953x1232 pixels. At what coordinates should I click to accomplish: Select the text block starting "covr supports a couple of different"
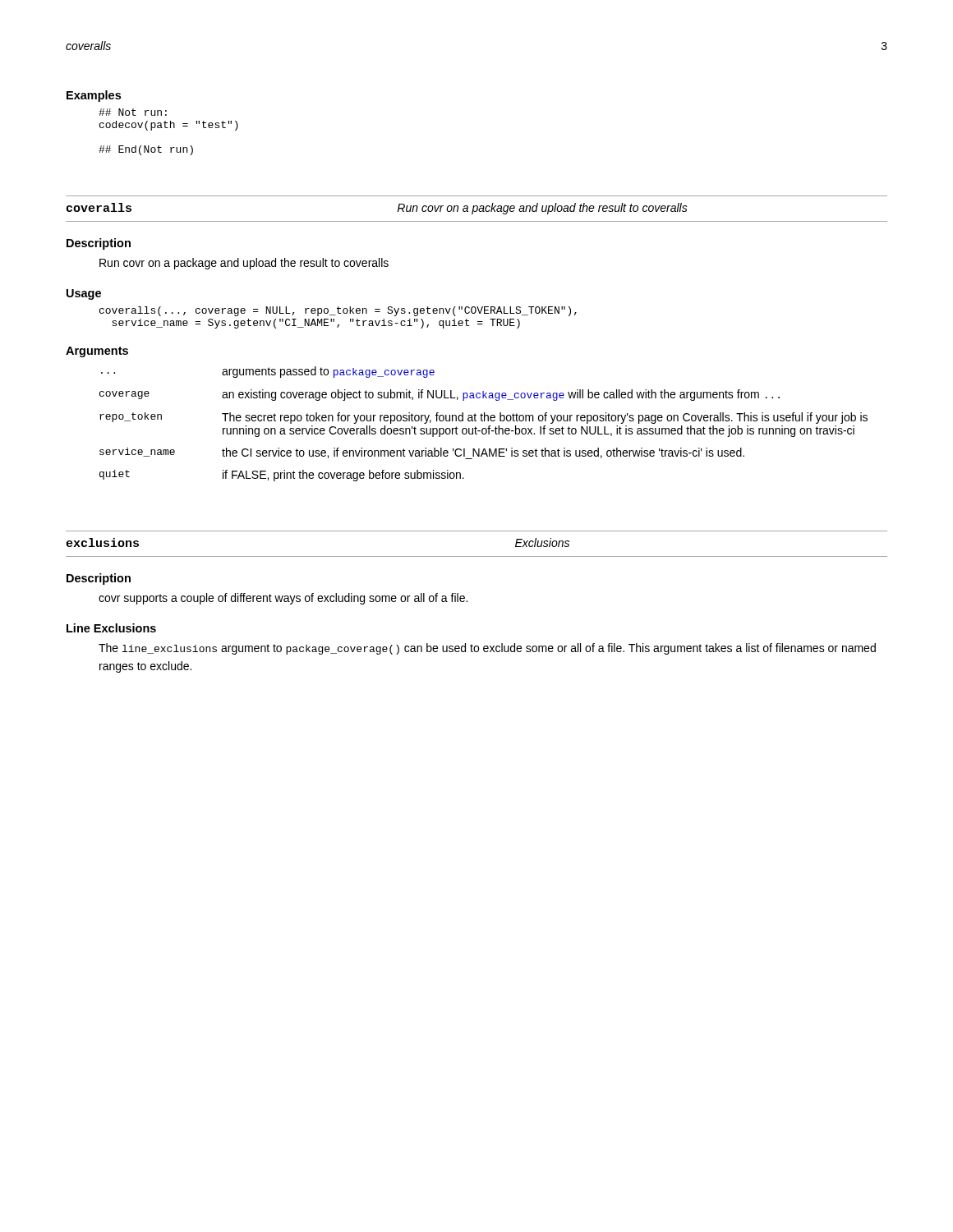click(284, 598)
